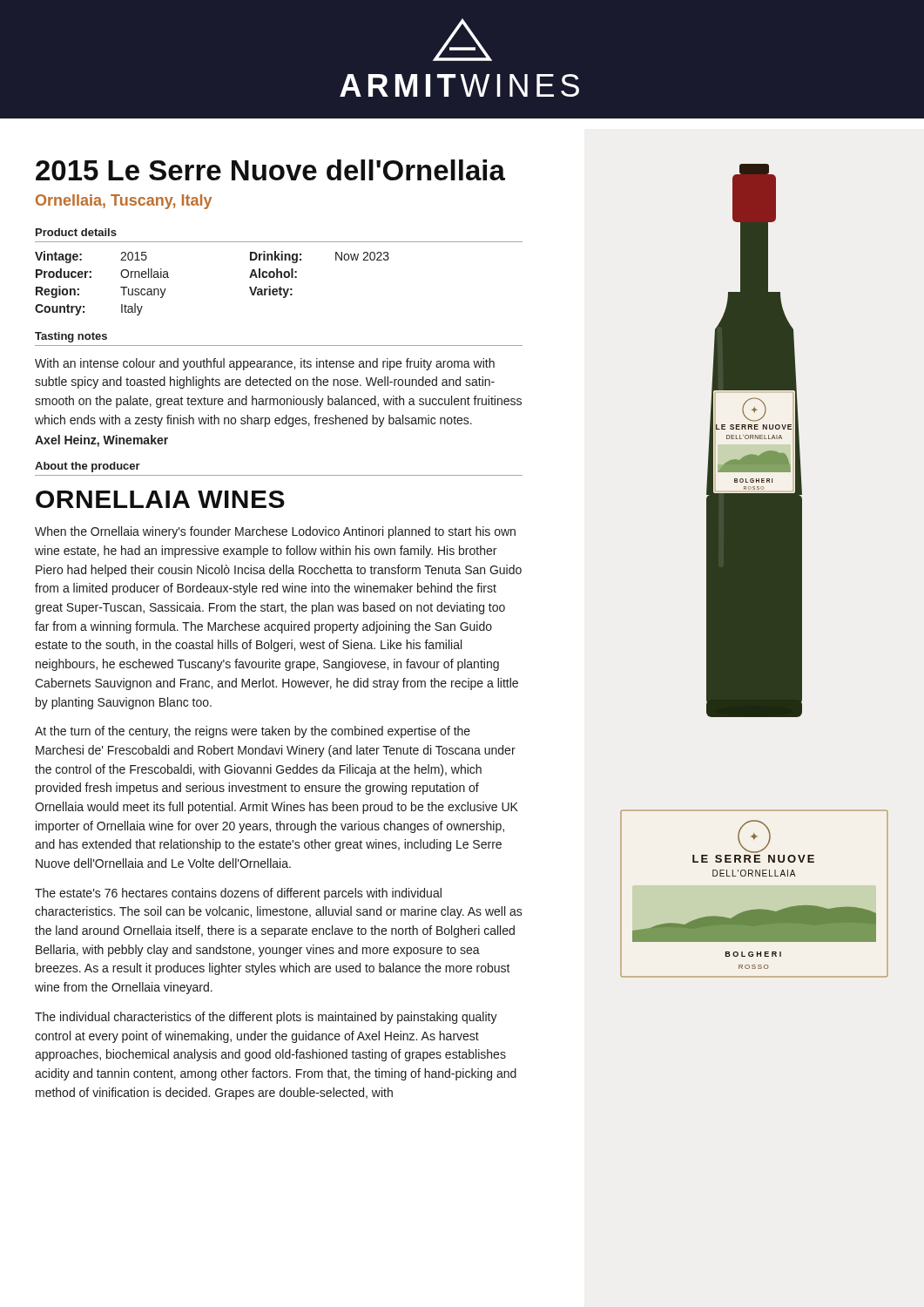Select the text block starting "ORNELLAIA WINES"
The image size is (924, 1307).
(x=279, y=500)
